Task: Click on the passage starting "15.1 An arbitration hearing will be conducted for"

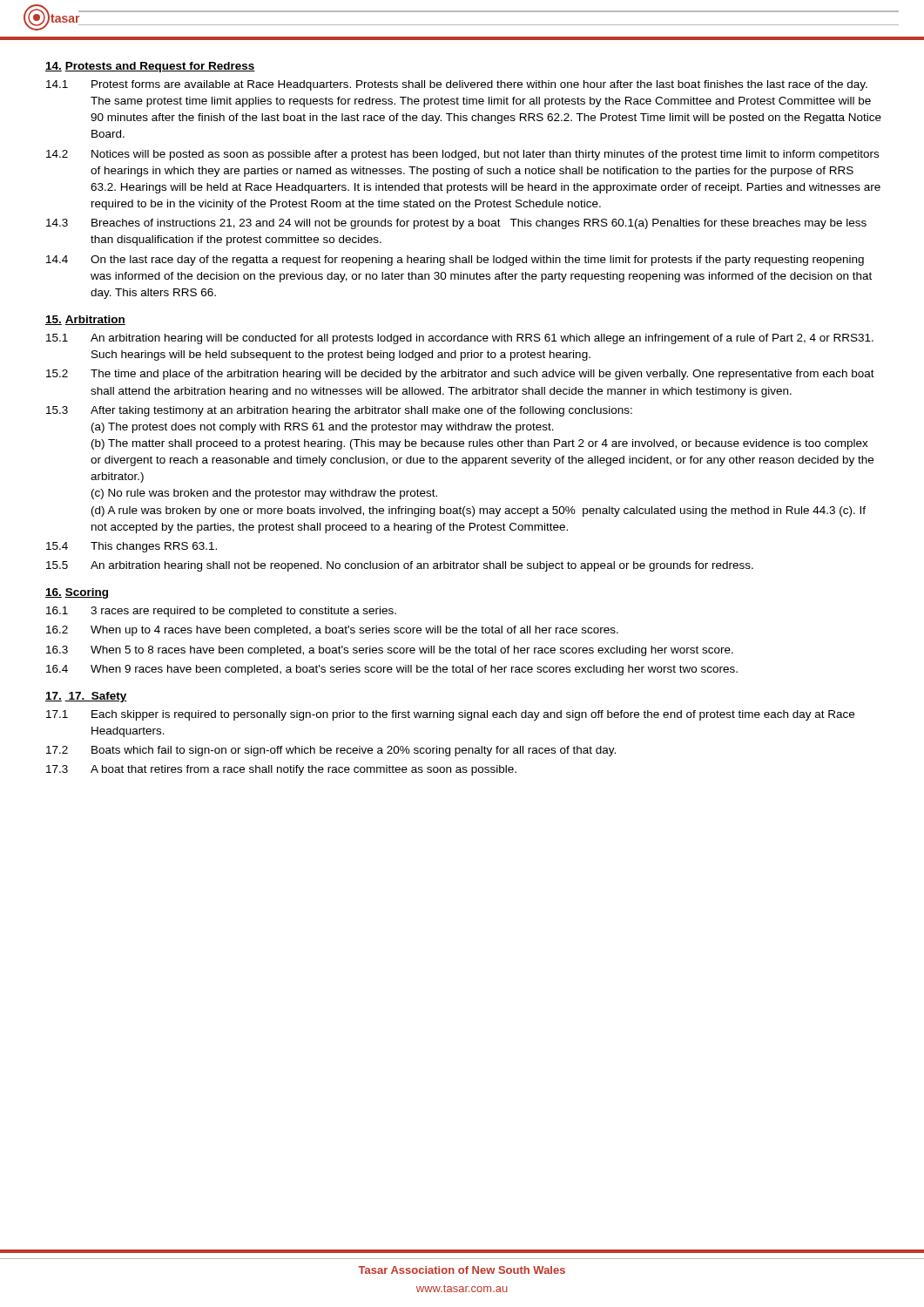Action: (463, 346)
